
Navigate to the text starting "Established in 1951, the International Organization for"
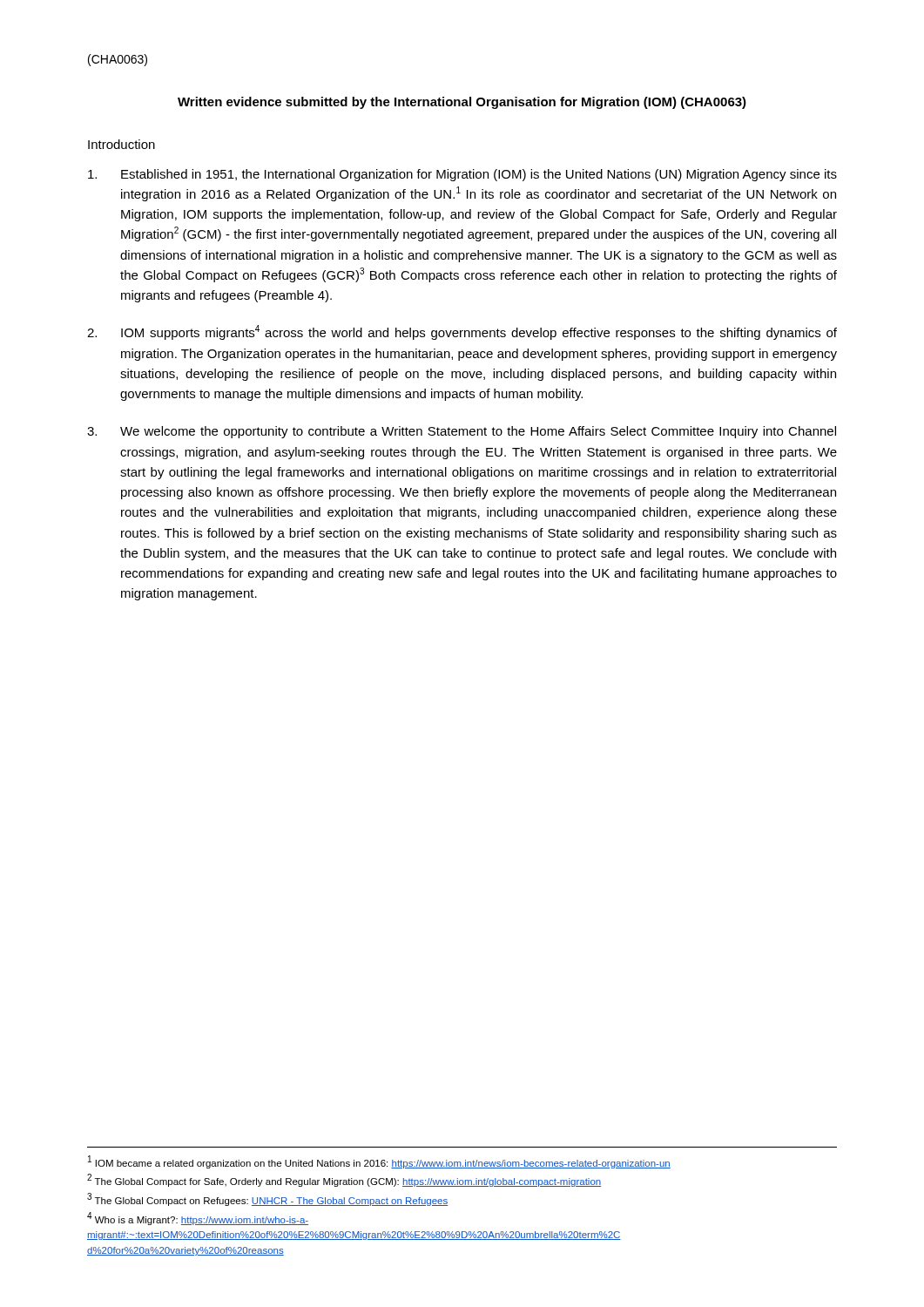(x=462, y=234)
